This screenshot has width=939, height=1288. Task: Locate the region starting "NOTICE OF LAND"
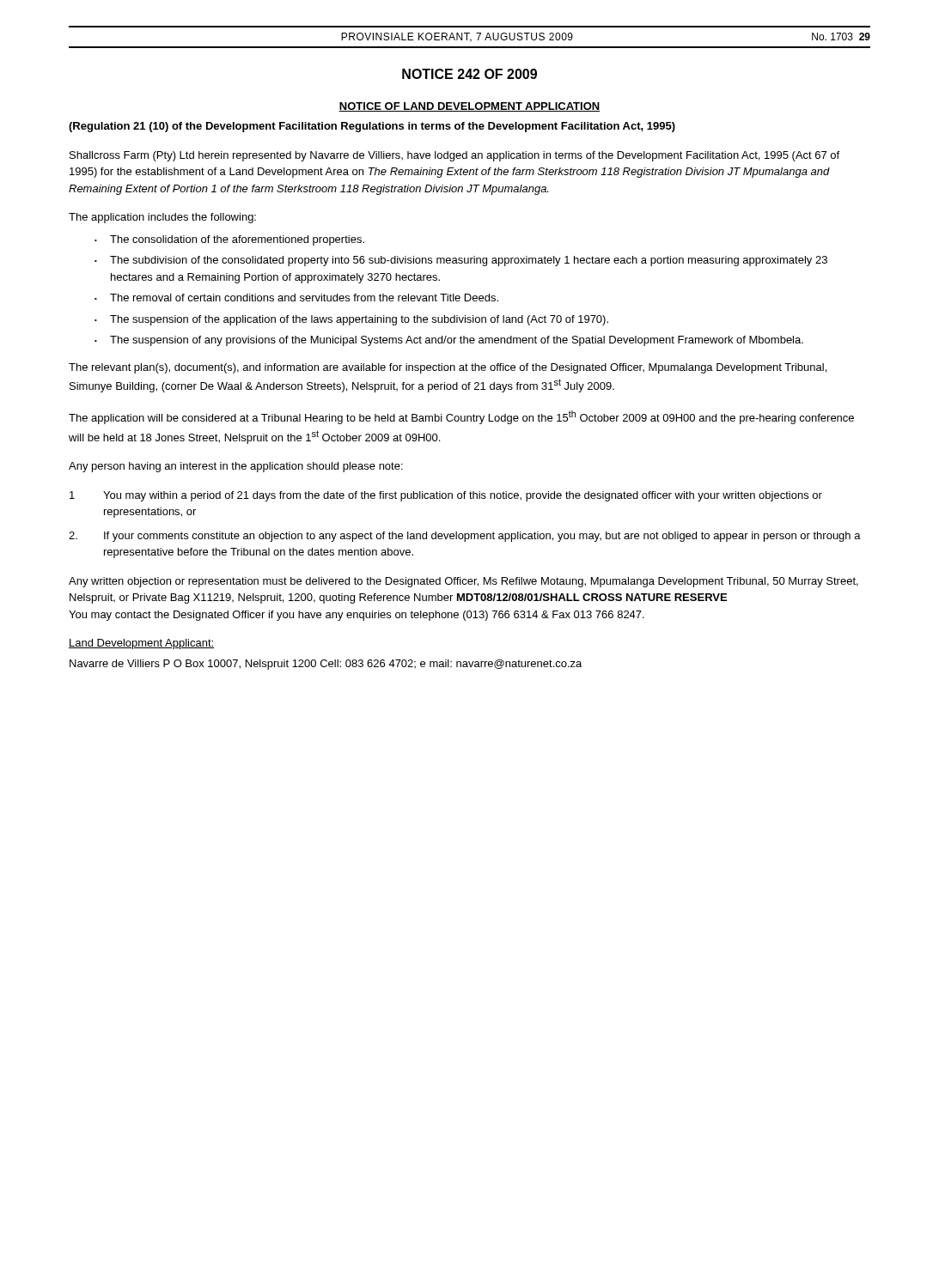[x=470, y=106]
